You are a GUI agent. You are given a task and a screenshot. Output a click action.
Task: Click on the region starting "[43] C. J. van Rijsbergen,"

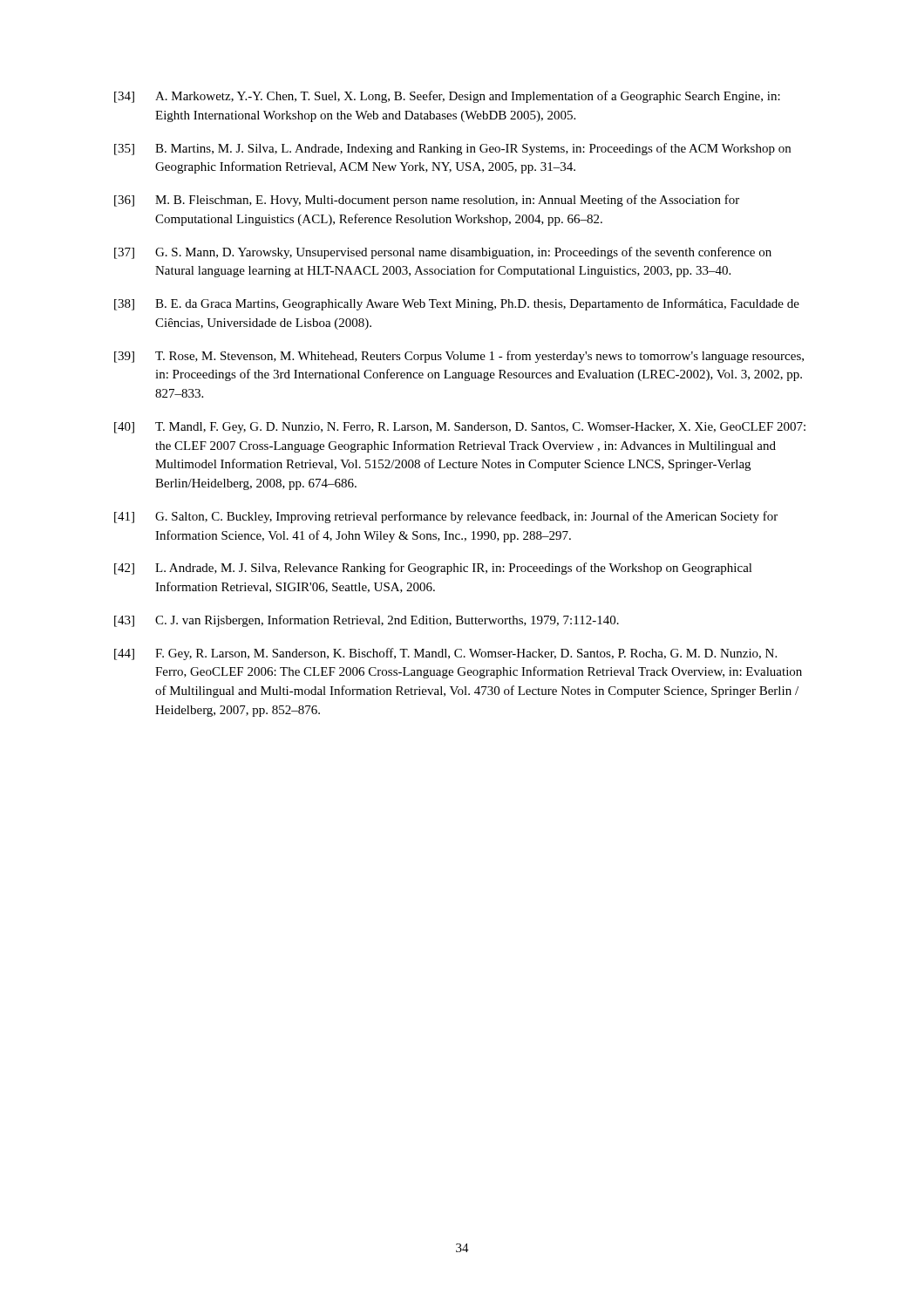coord(462,621)
